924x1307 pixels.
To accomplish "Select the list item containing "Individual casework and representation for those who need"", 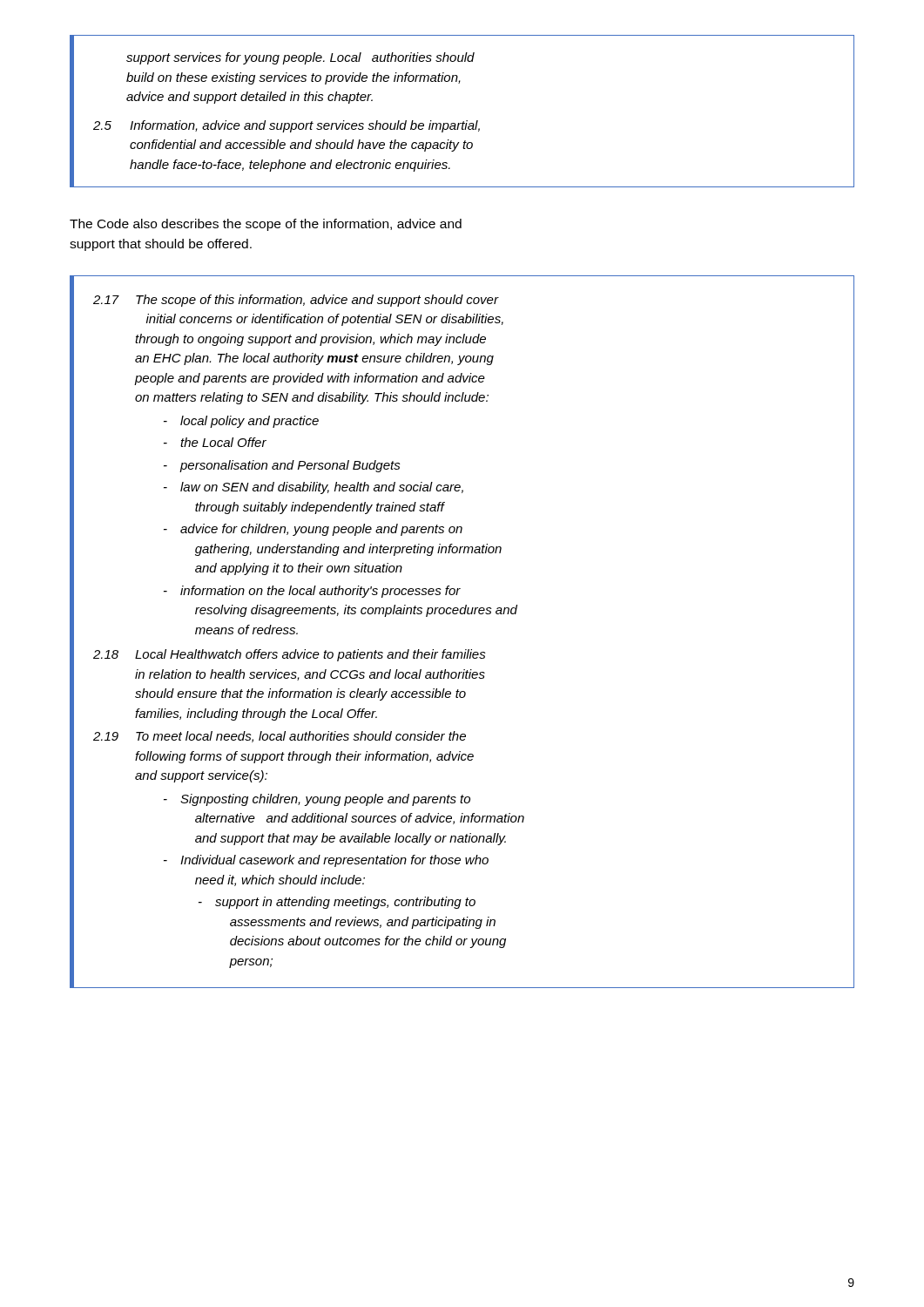I will [326, 869].
